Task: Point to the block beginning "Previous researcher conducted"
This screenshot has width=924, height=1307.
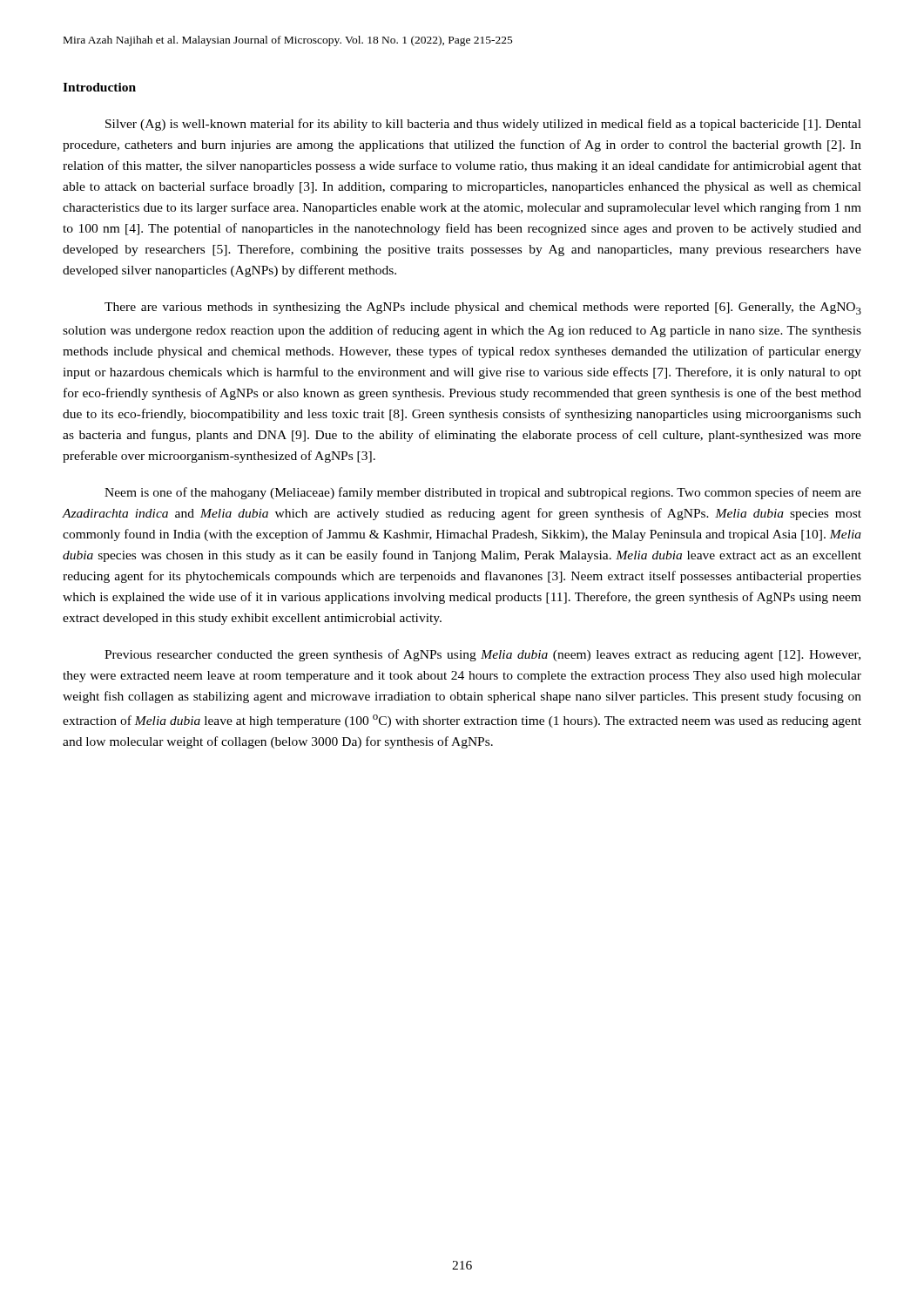Action: coord(462,698)
